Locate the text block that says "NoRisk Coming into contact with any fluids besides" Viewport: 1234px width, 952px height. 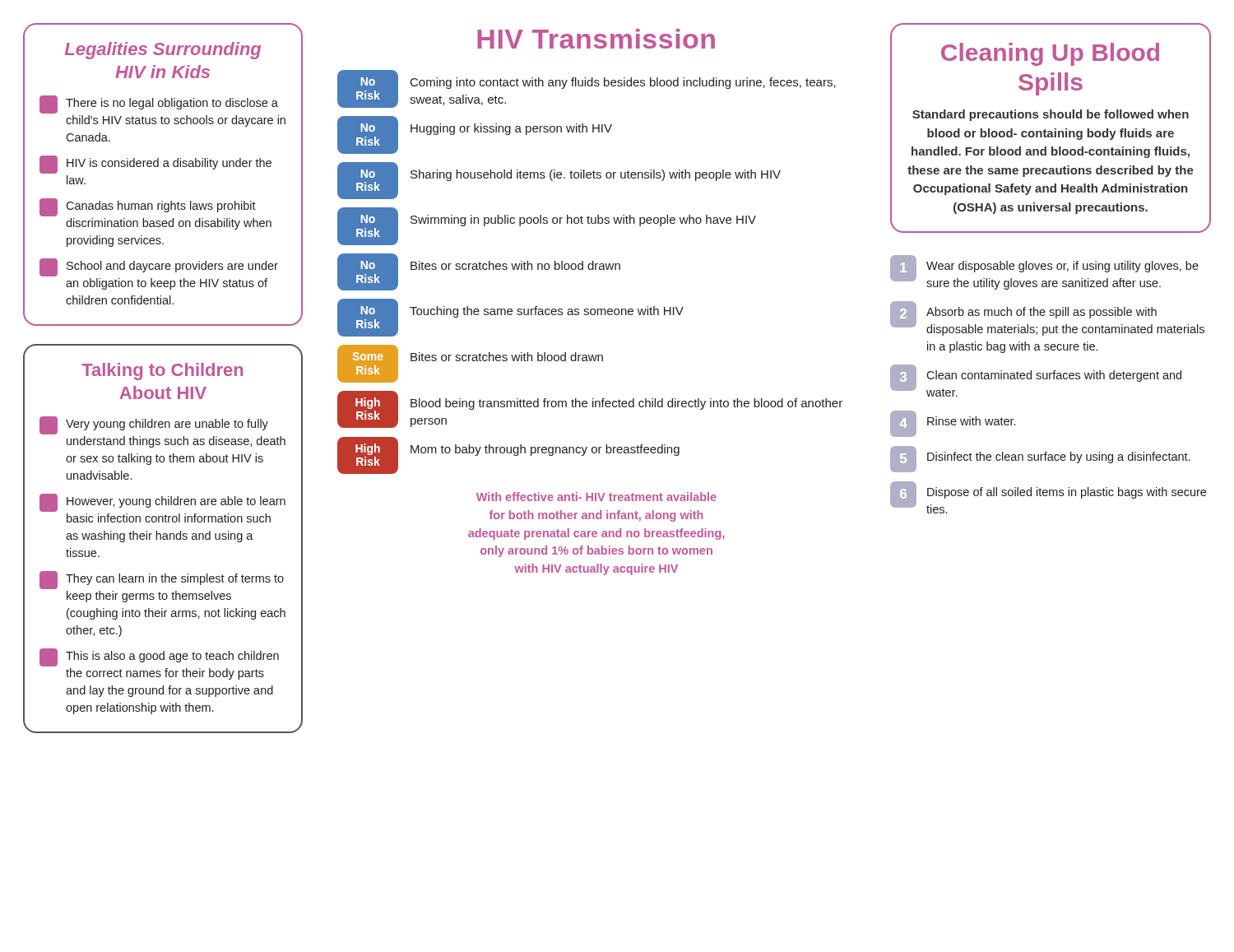(596, 89)
